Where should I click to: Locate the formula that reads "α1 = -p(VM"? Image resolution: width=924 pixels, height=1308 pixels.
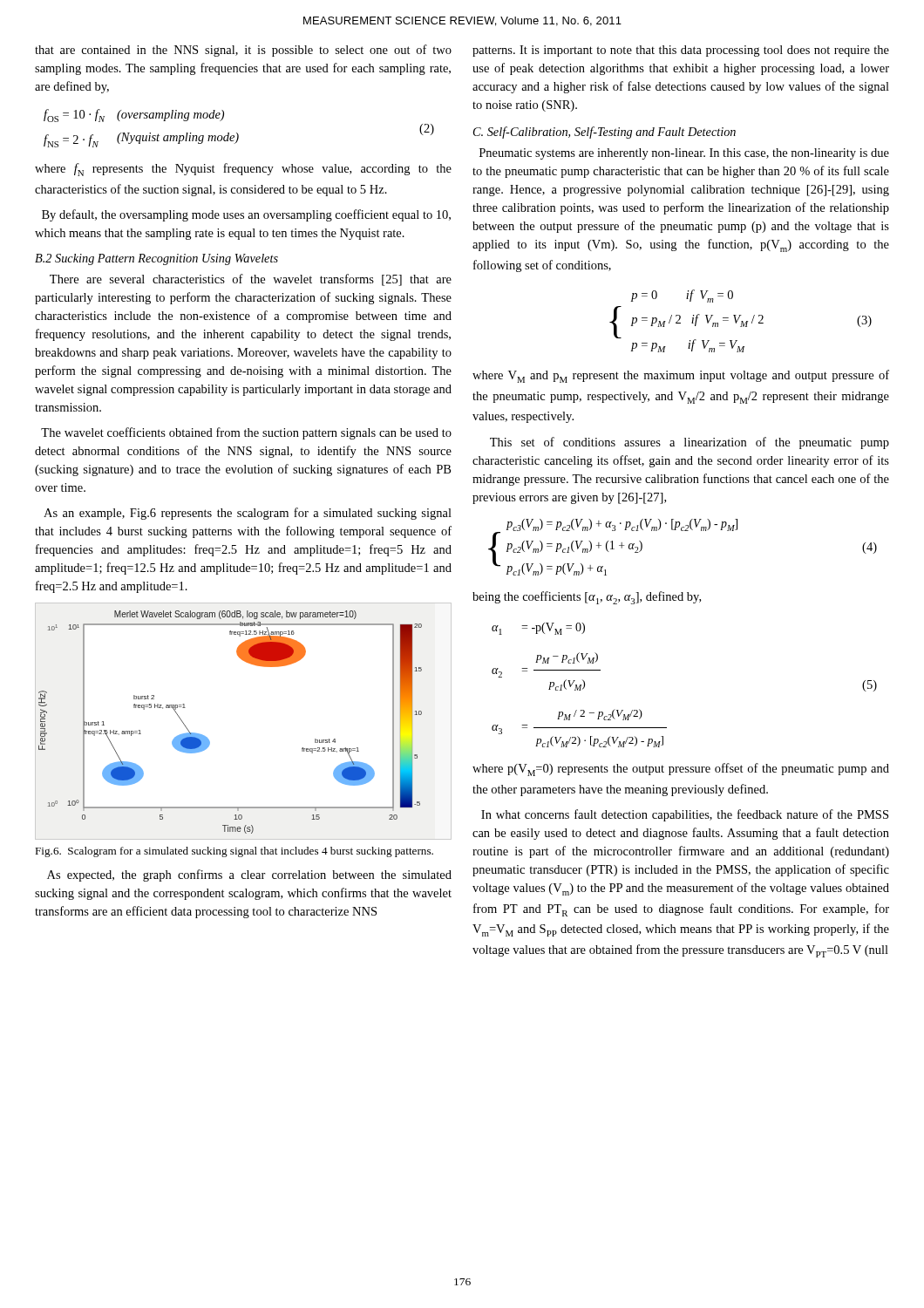pos(538,629)
